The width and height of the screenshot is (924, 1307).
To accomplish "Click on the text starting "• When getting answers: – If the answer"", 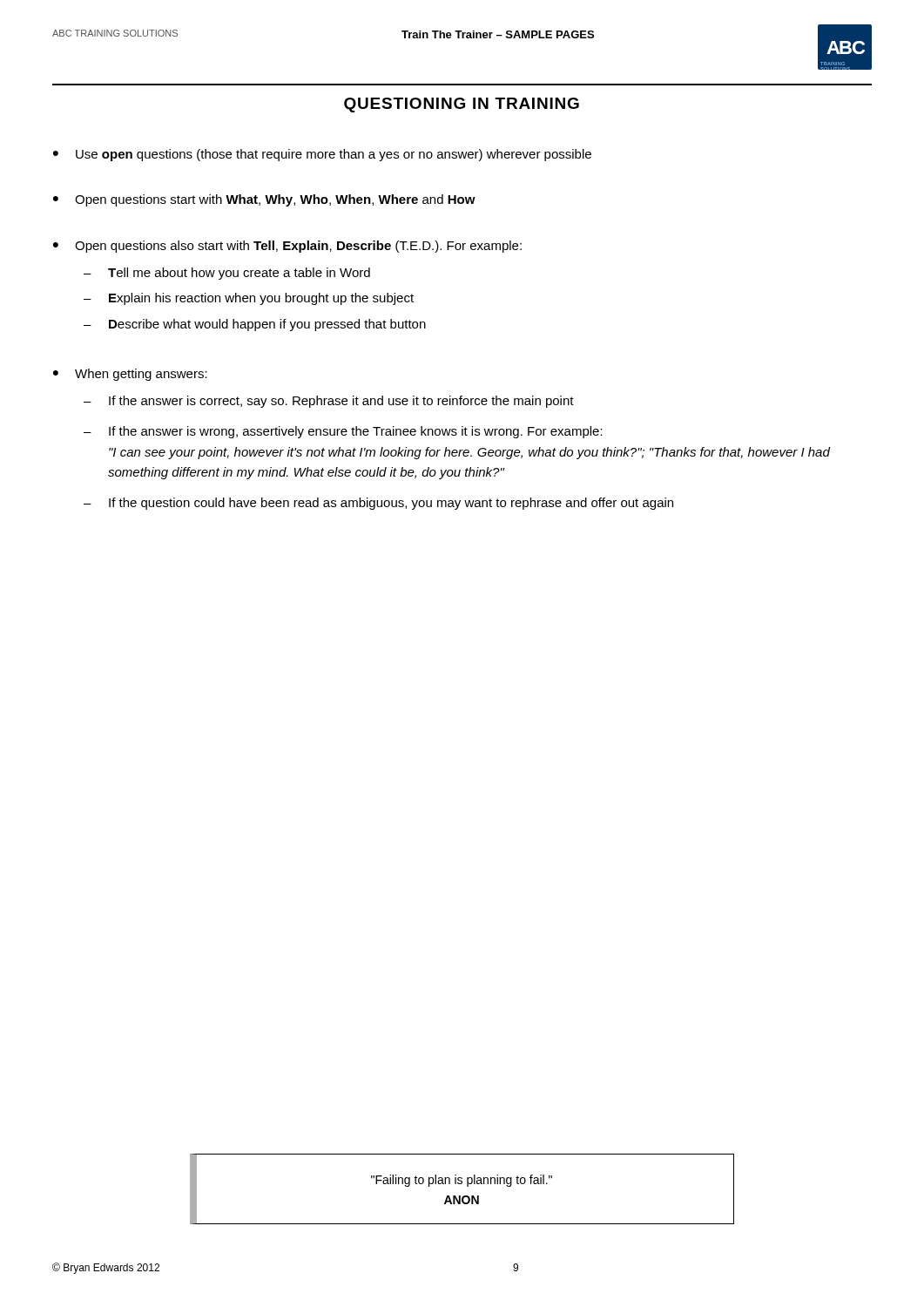I will click(462, 443).
